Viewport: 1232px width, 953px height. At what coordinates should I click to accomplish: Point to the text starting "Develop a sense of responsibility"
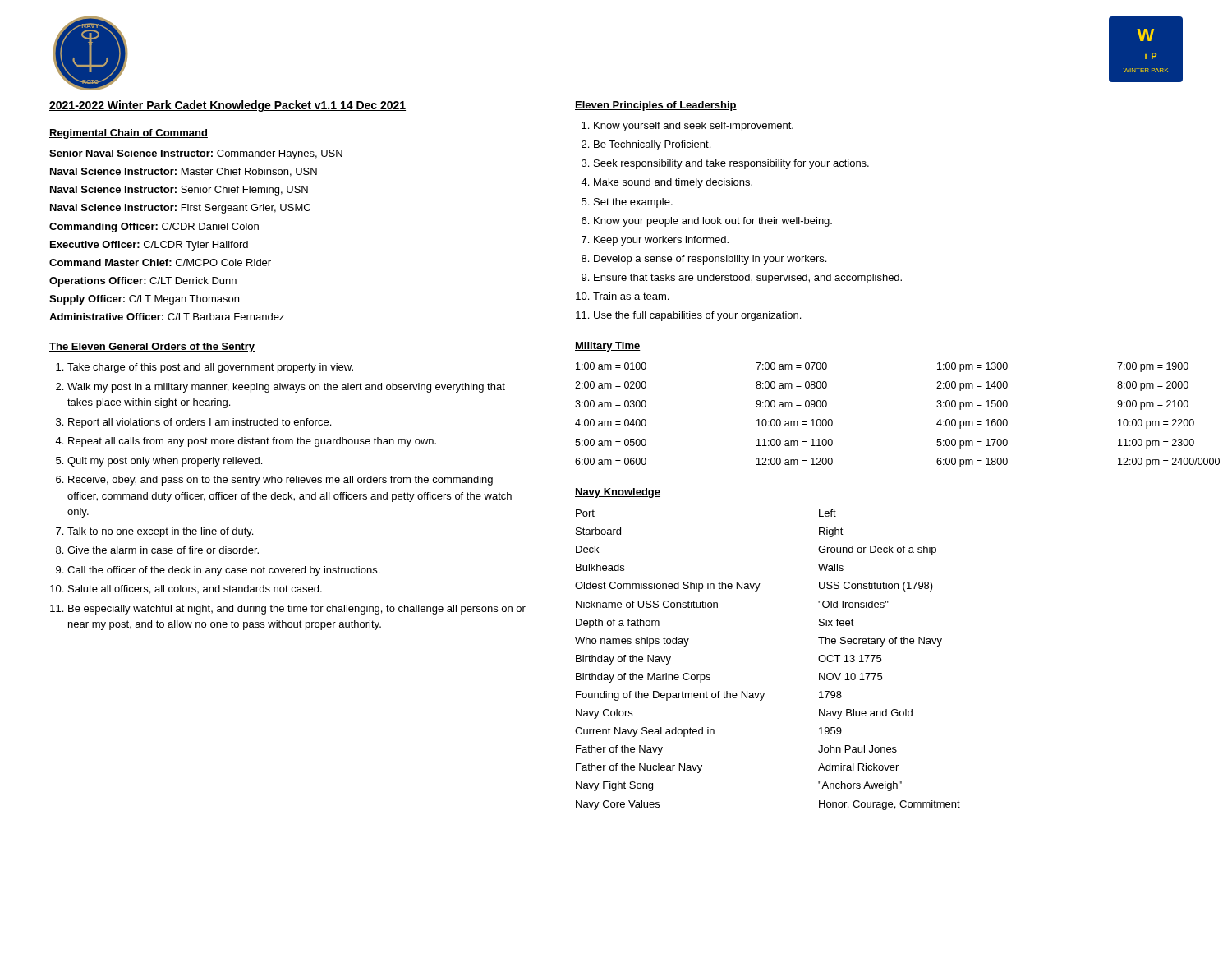click(710, 258)
